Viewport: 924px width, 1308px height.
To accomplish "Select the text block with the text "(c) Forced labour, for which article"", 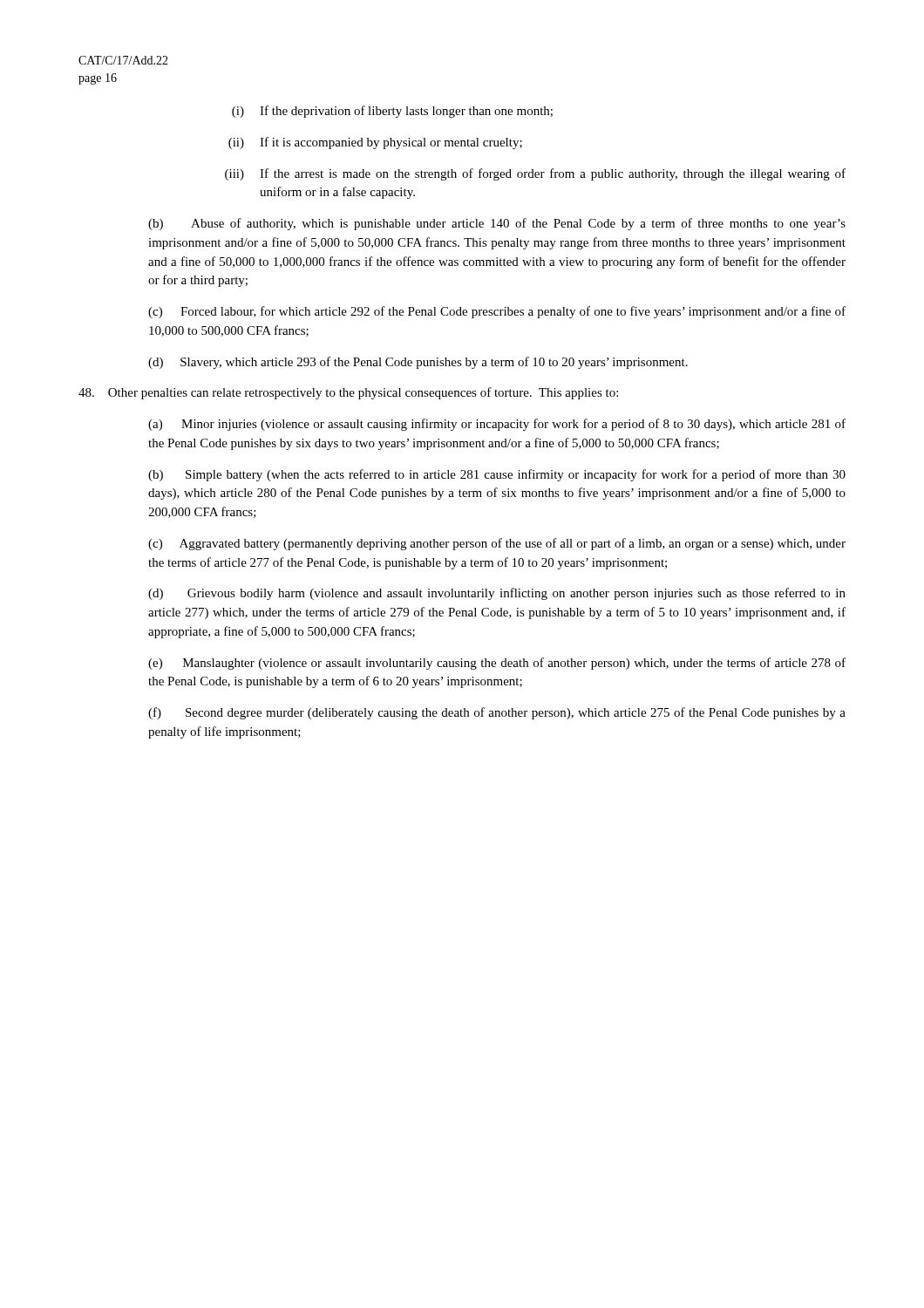I will [497, 322].
